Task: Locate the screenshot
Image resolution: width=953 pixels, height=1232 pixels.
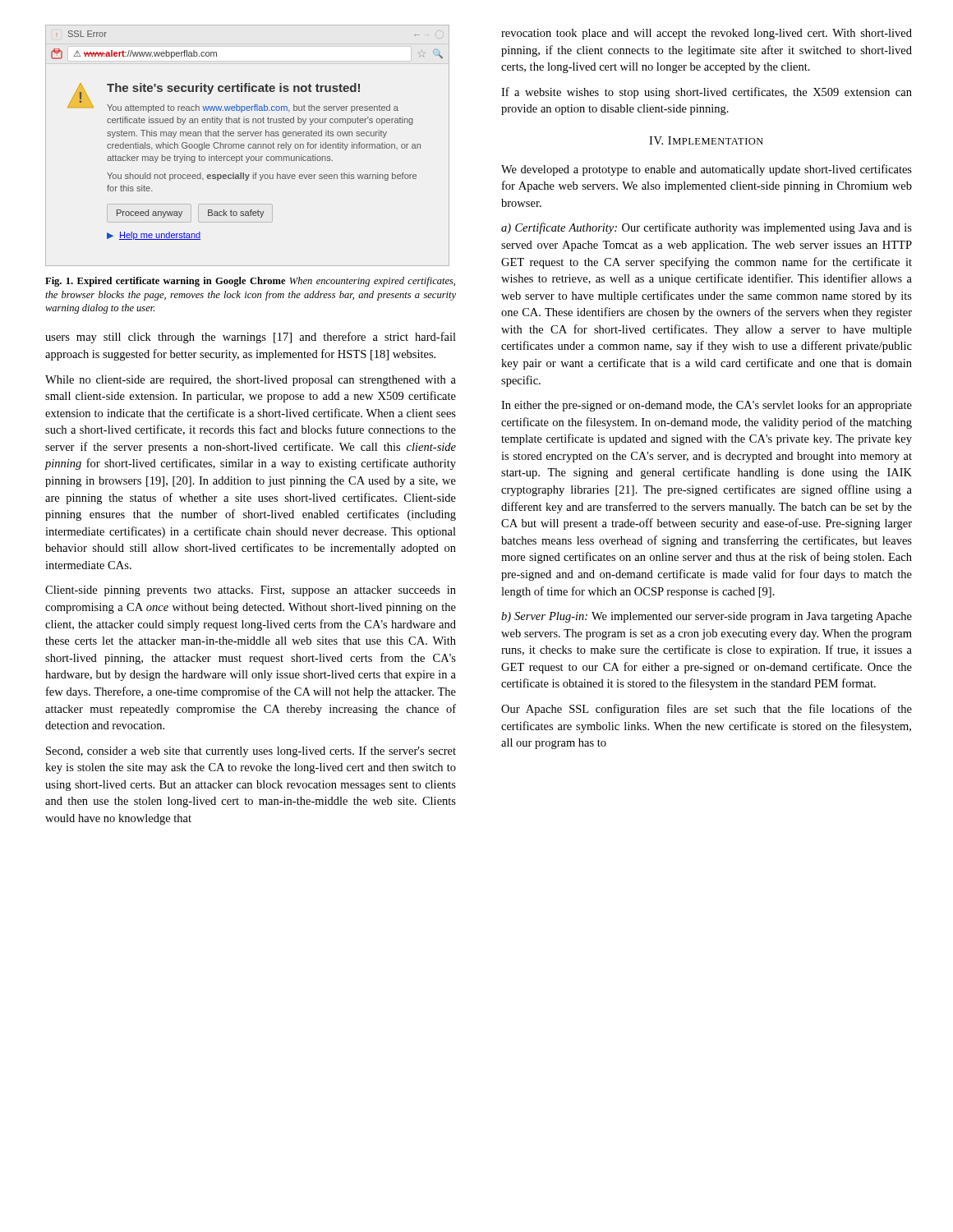Action: [x=251, y=145]
